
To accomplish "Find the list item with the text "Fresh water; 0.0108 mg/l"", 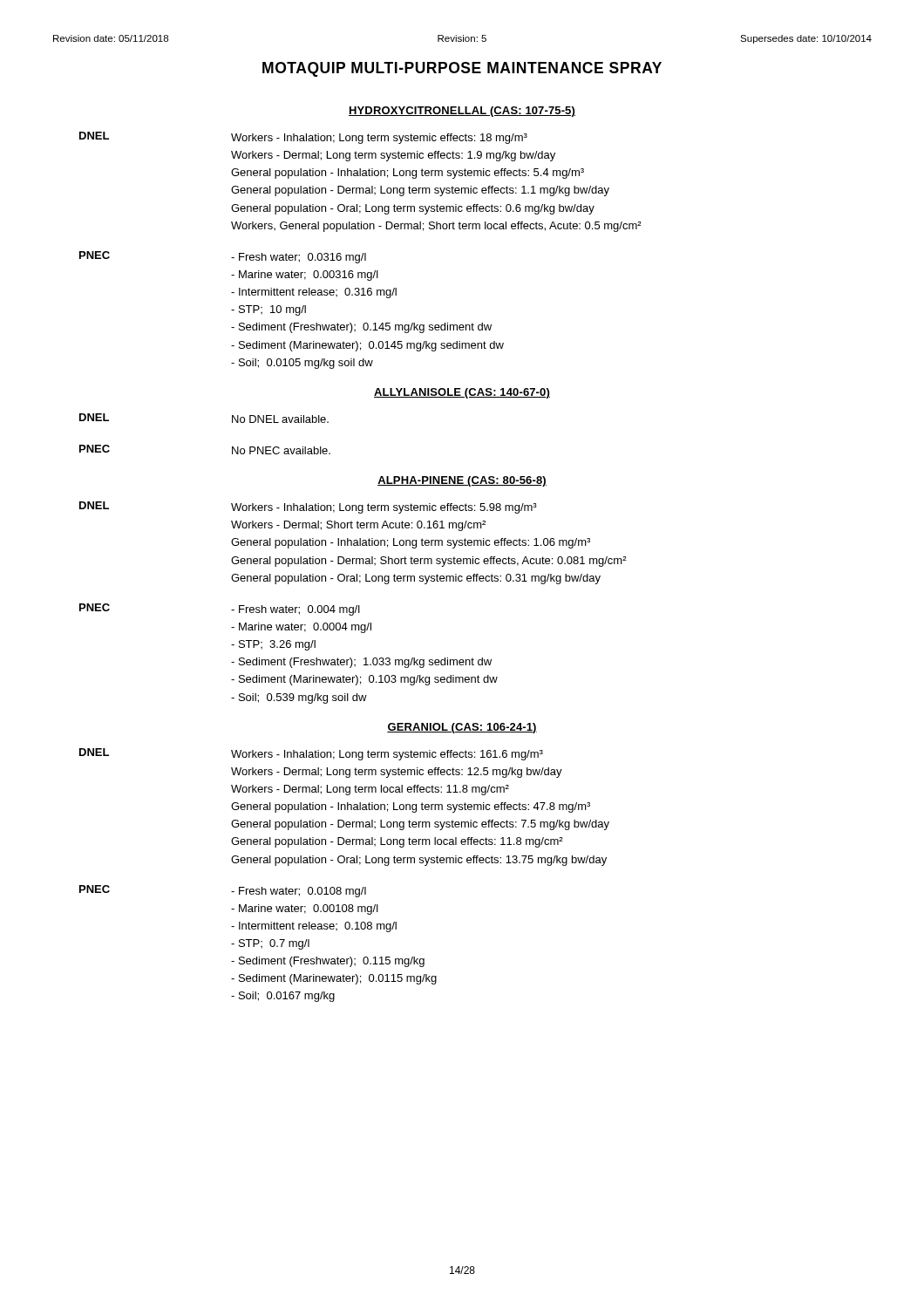I will pyautogui.click(x=299, y=890).
